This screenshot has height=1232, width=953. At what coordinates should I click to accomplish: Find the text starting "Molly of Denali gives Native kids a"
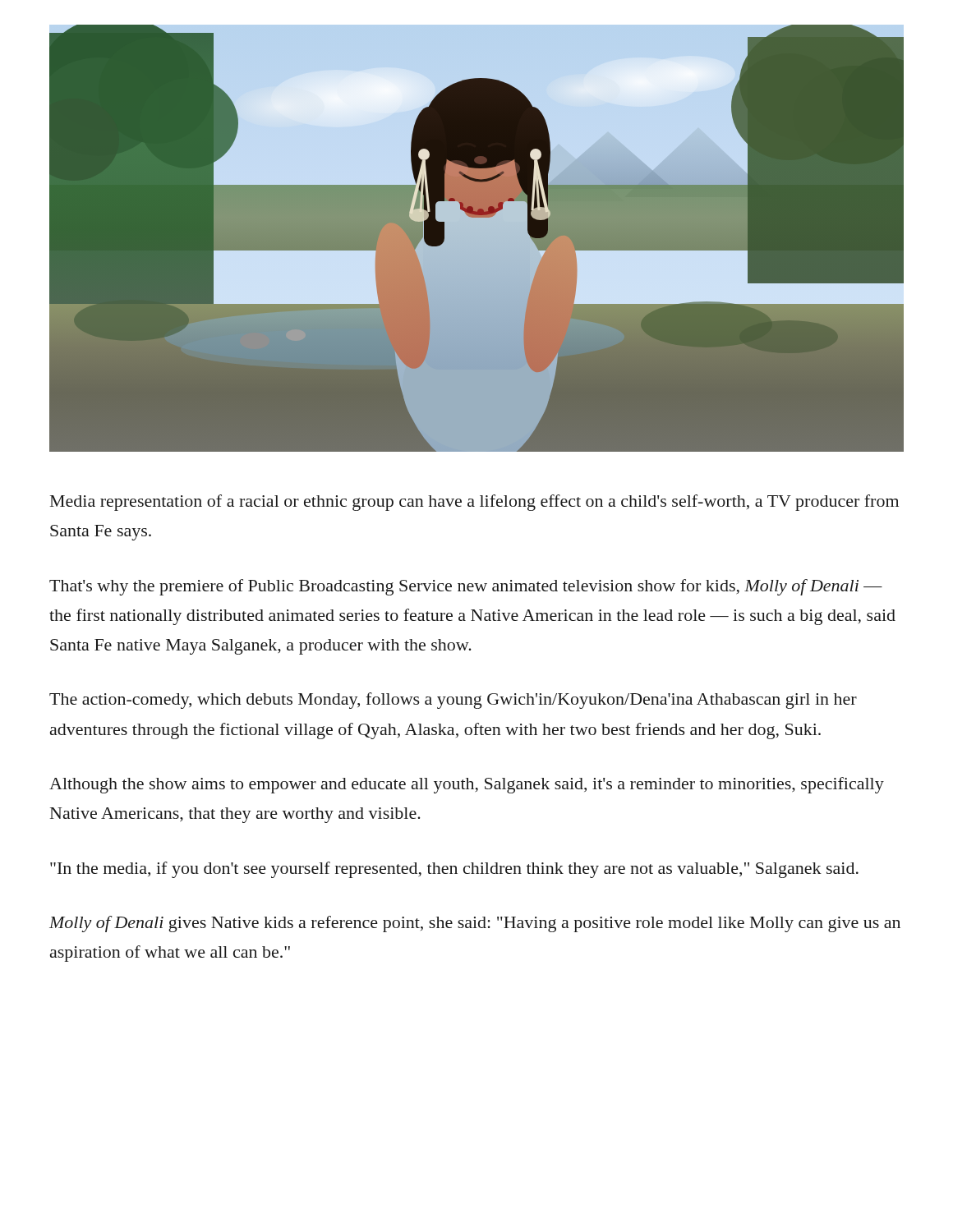475,937
